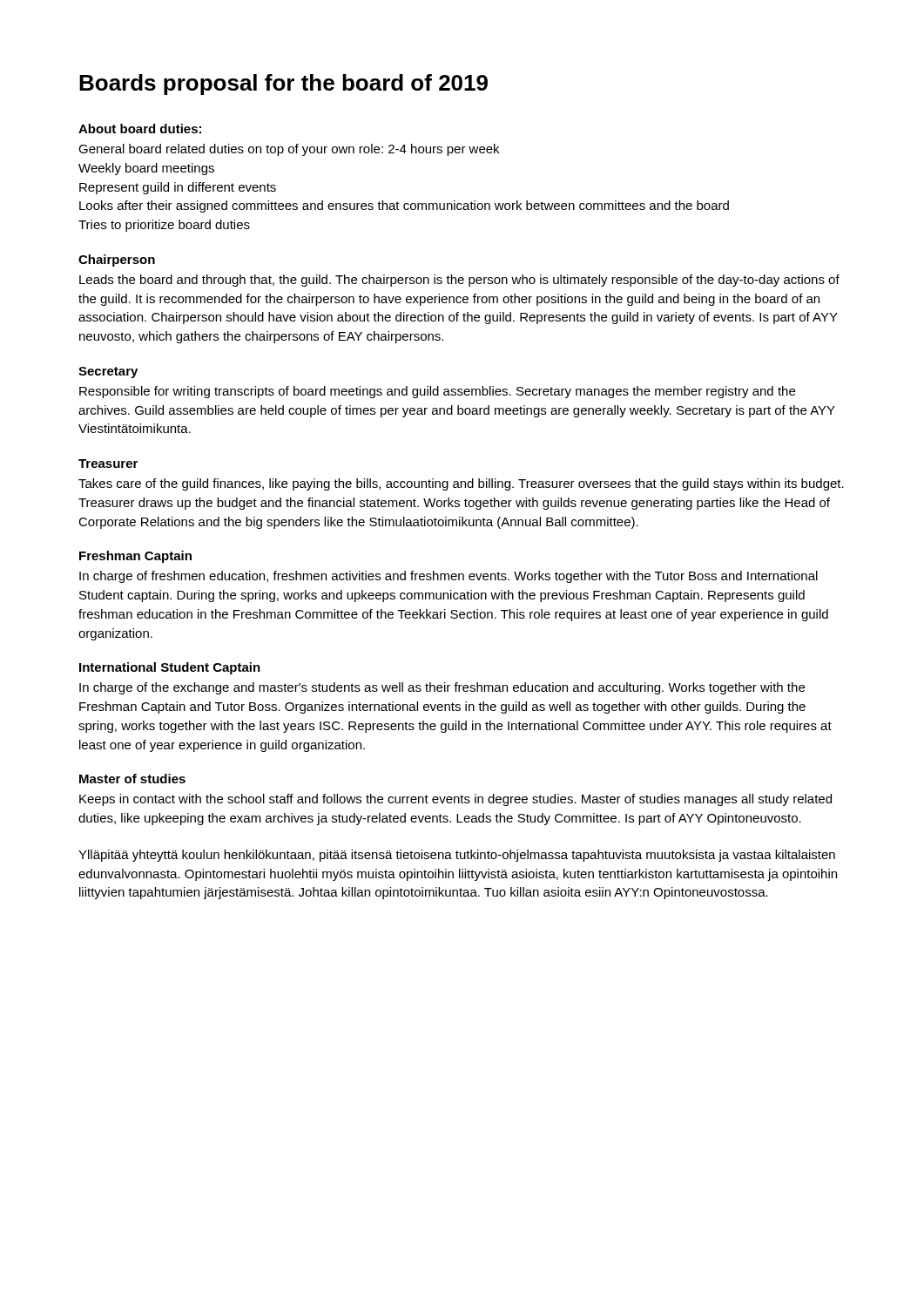Find the text block with the text "In charge of the exchange and master's students"
Viewport: 924px width, 1307px height.
[462, 716]
